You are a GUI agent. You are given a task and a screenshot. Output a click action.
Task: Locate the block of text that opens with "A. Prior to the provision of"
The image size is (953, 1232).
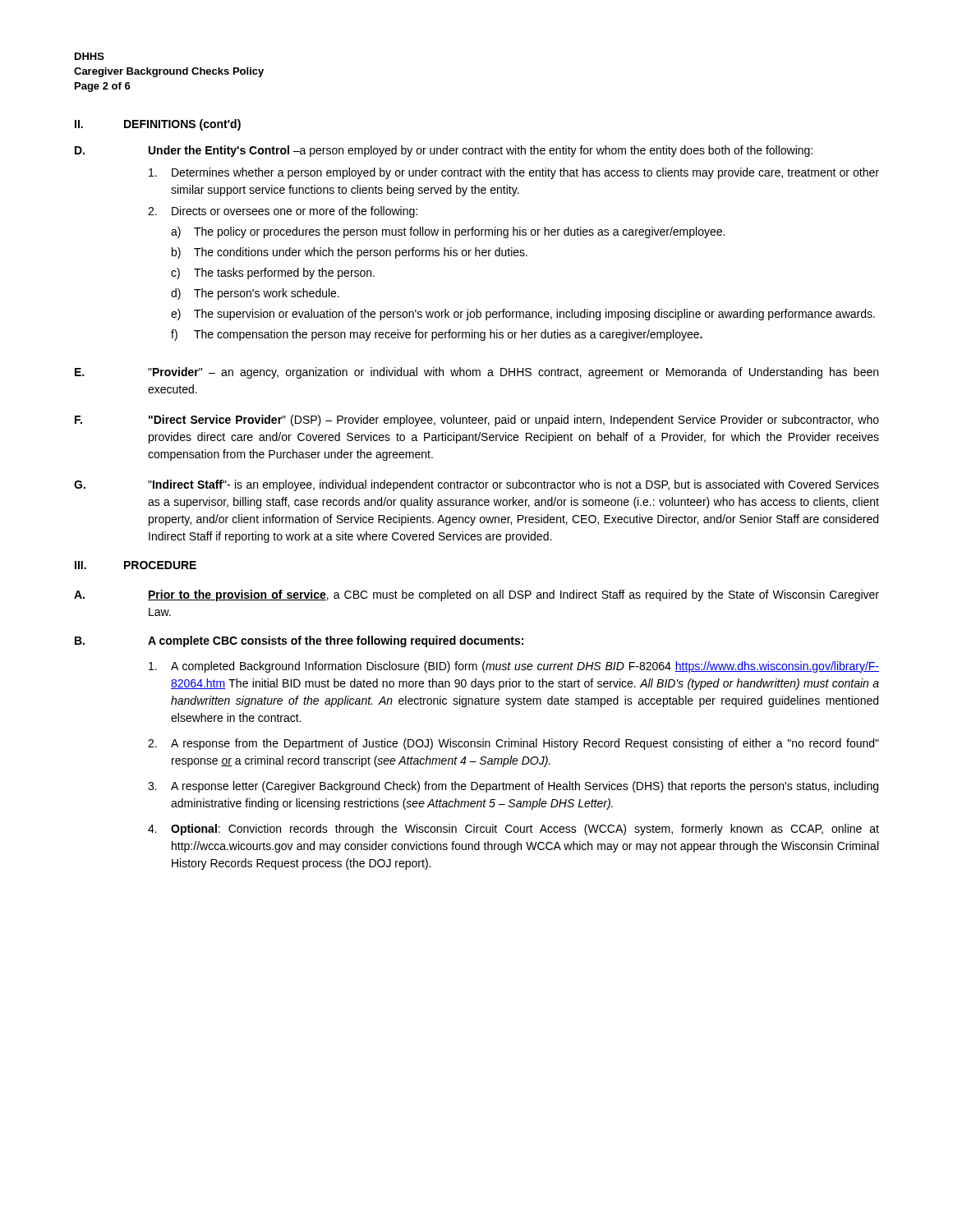(476, 603)
